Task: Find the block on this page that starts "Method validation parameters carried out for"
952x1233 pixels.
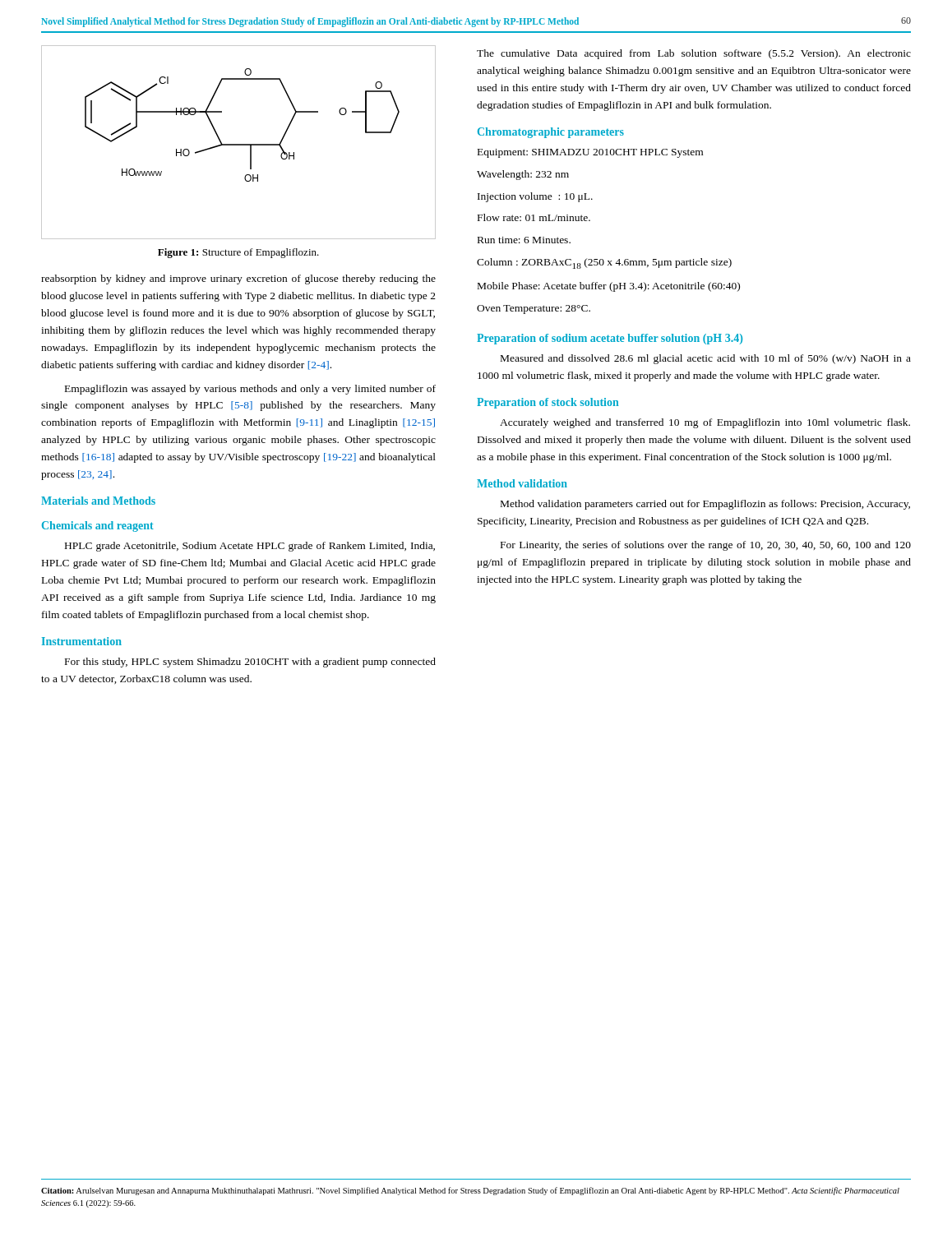Action: click(694, 513)
